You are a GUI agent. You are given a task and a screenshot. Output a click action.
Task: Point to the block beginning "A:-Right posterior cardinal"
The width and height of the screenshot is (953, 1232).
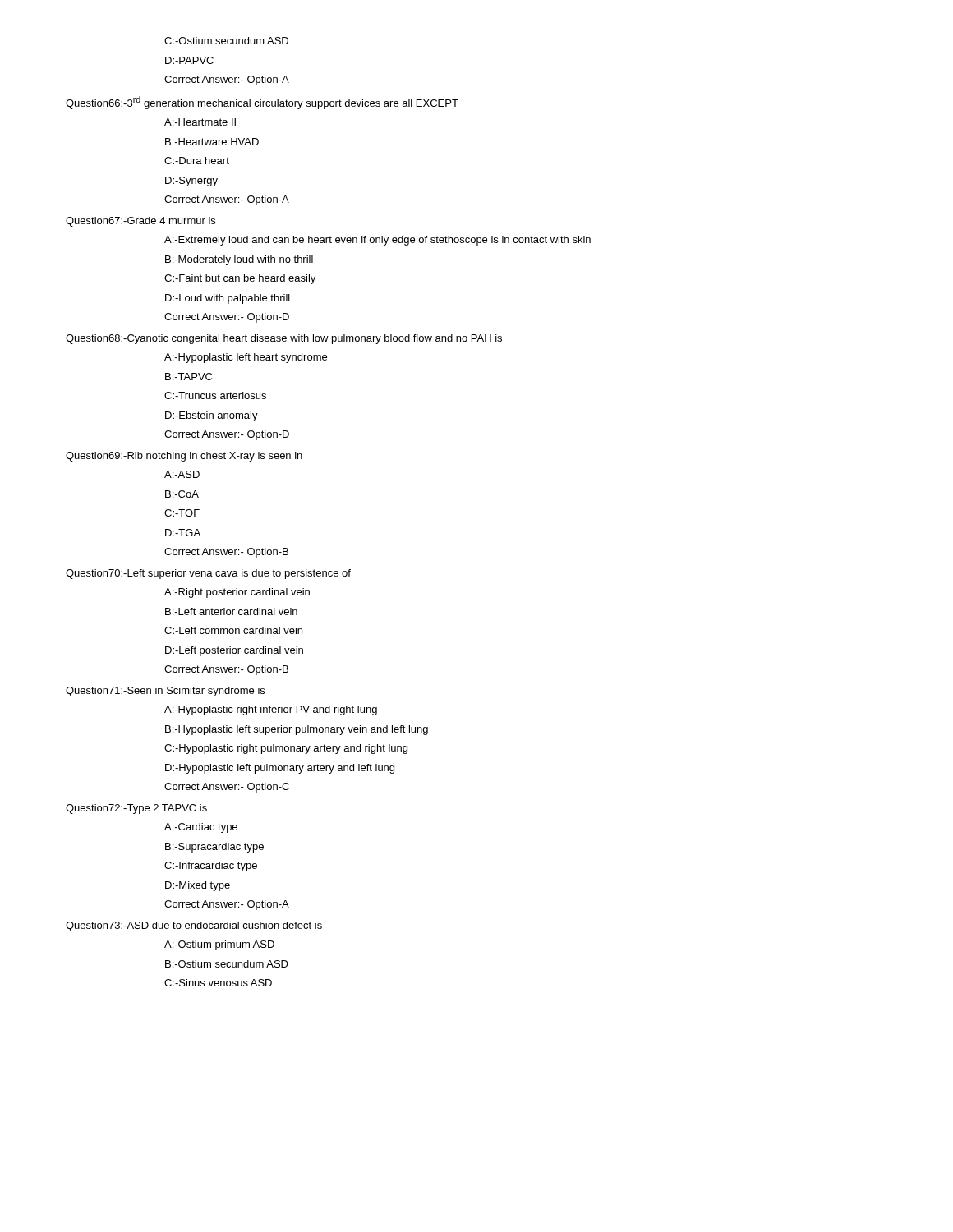tap(237, 592)
